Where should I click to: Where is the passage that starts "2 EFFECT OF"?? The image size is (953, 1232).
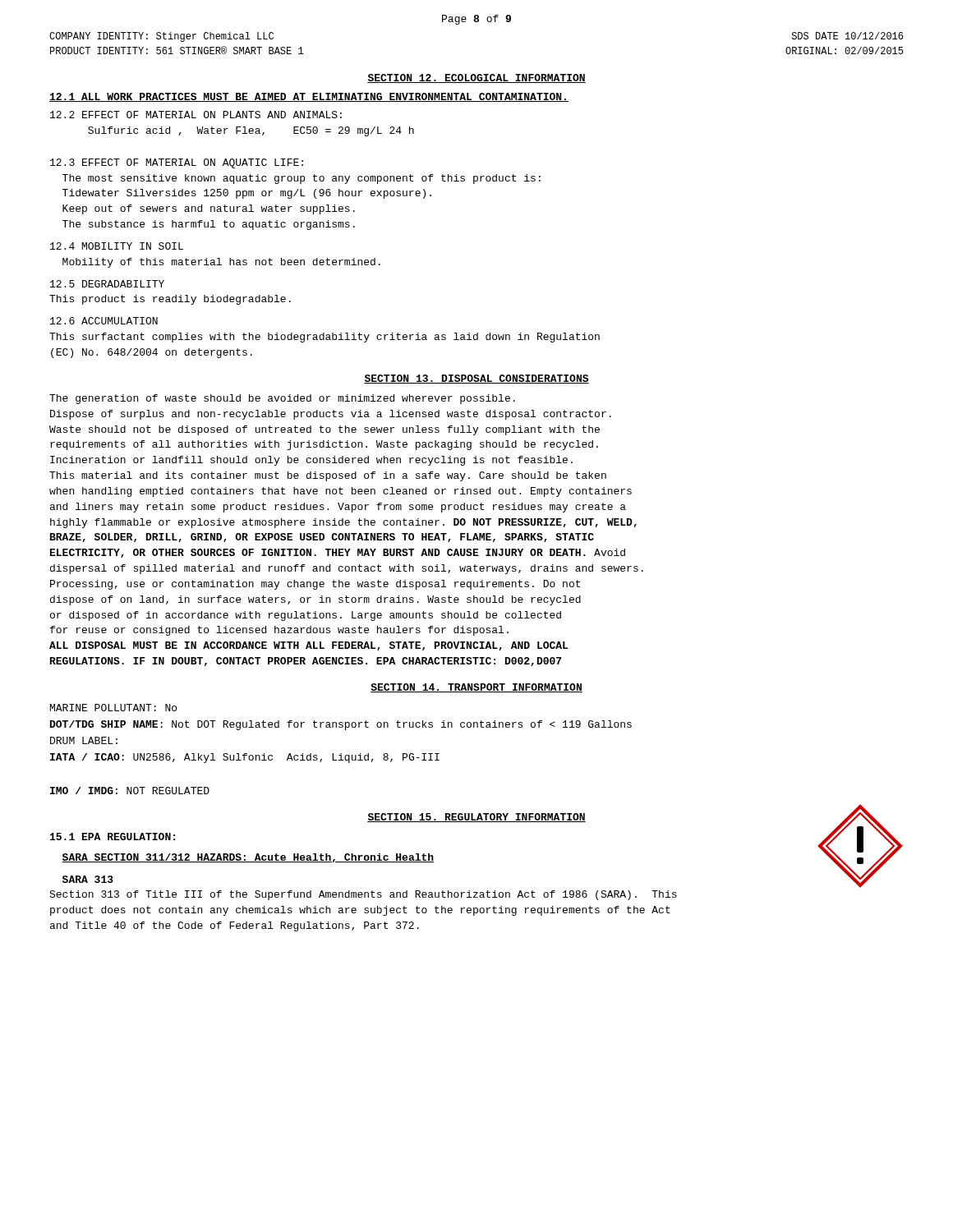pos(232,123)
